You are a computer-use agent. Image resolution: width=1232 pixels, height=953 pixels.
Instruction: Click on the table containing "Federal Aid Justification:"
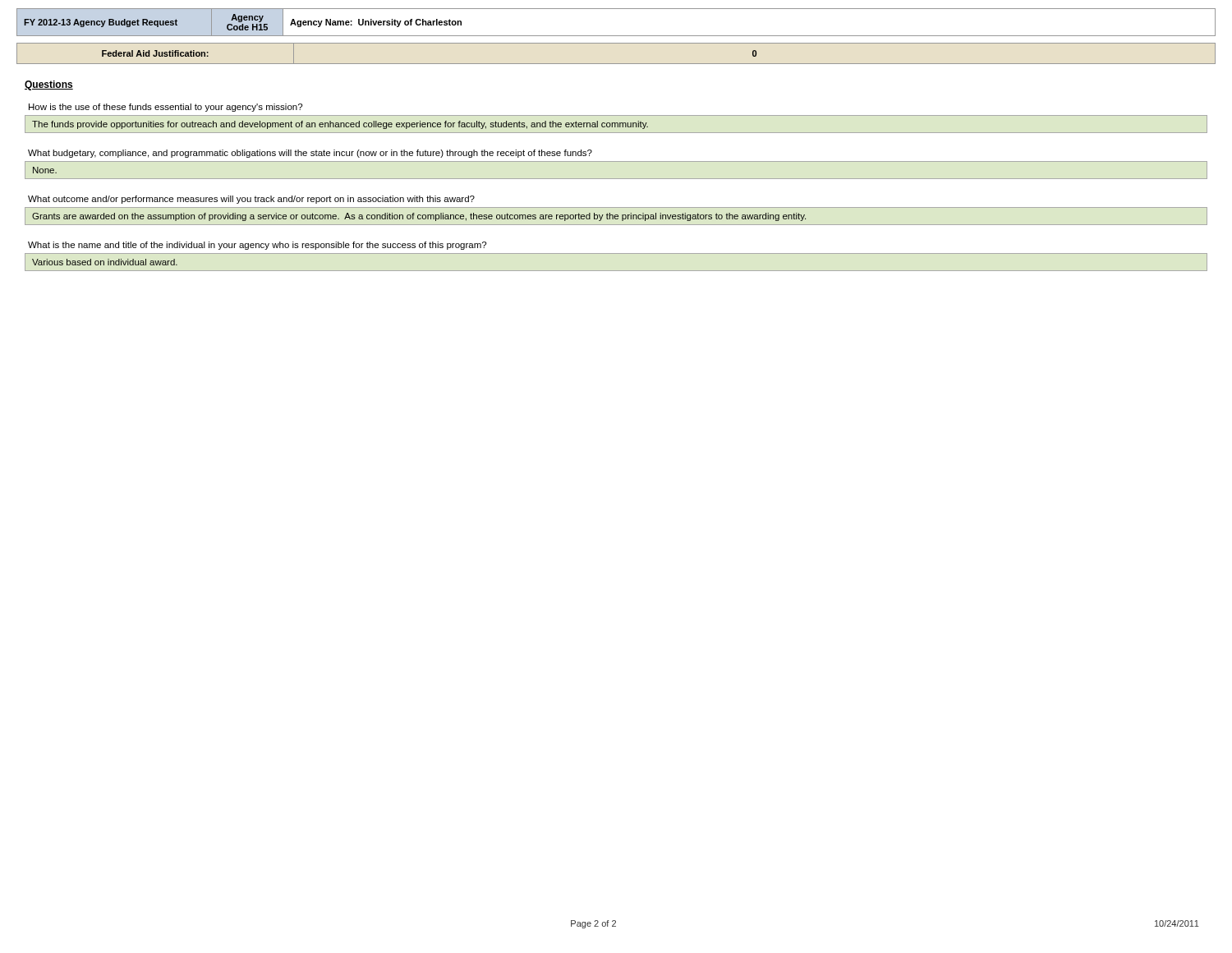[616, 50]
